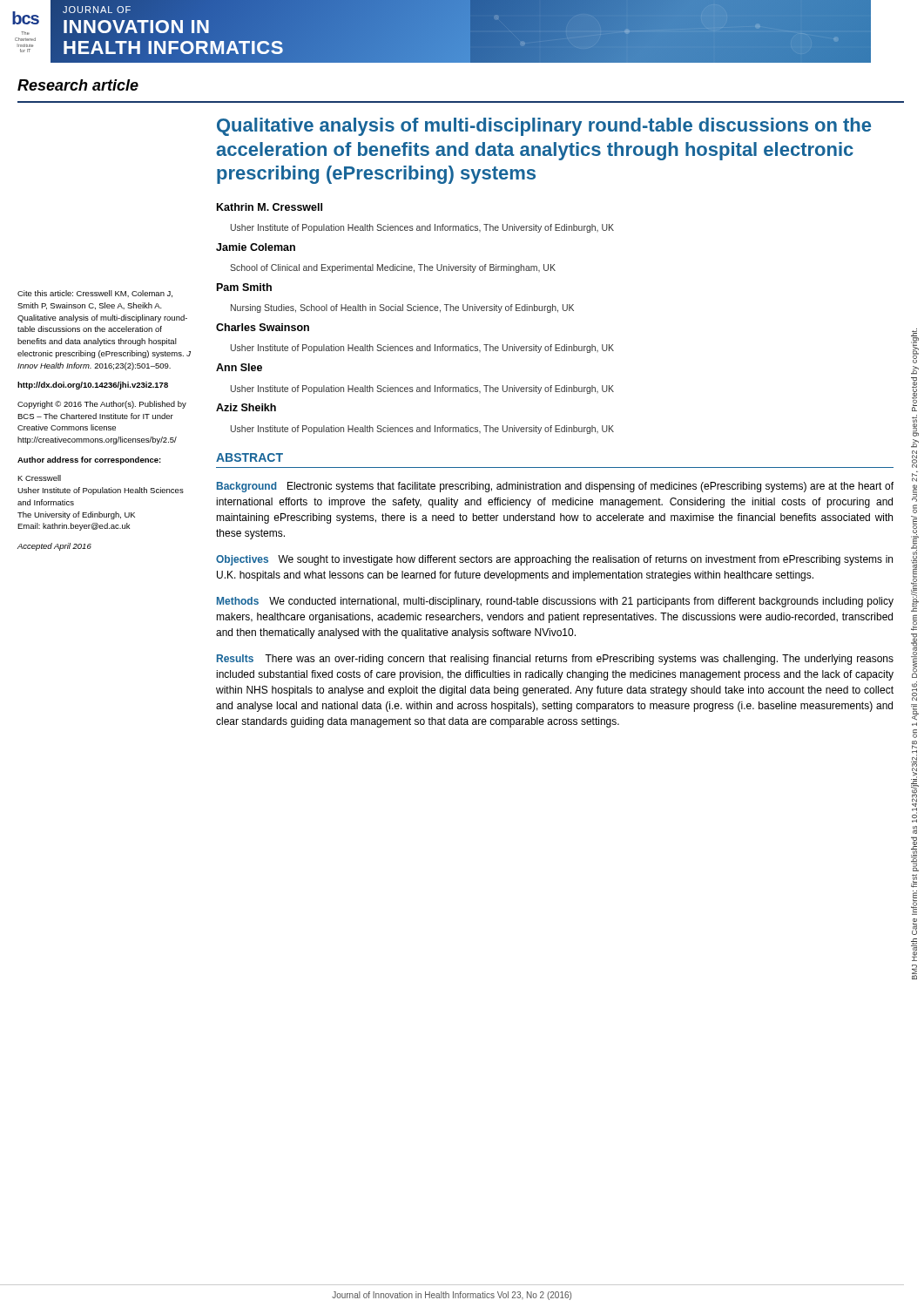The image size is (924, 1307).
Task: Click on the region starting "Research article"
Action: 78,85
